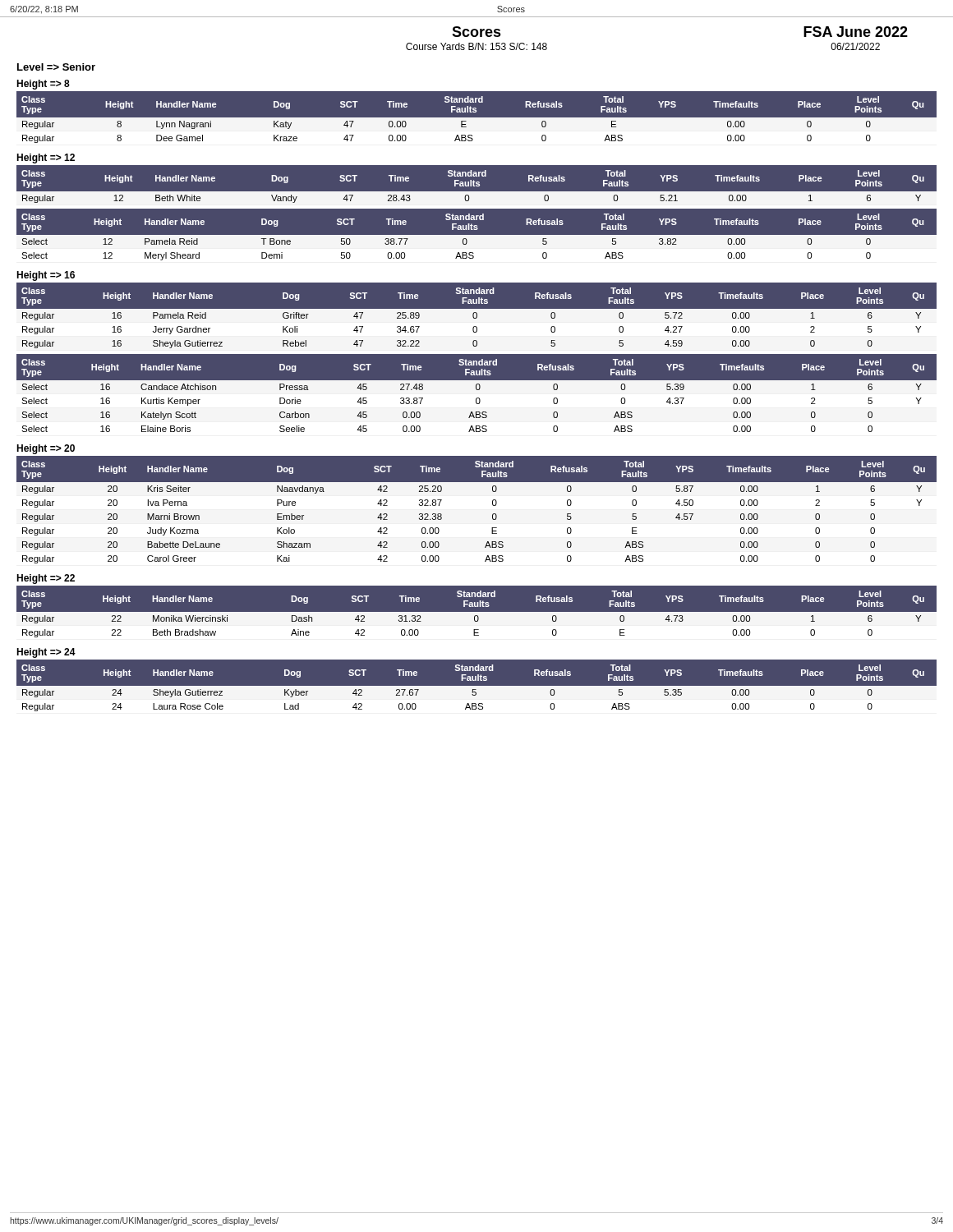Find the table that mentions "Monika Wiercinski"

(476, 613)
